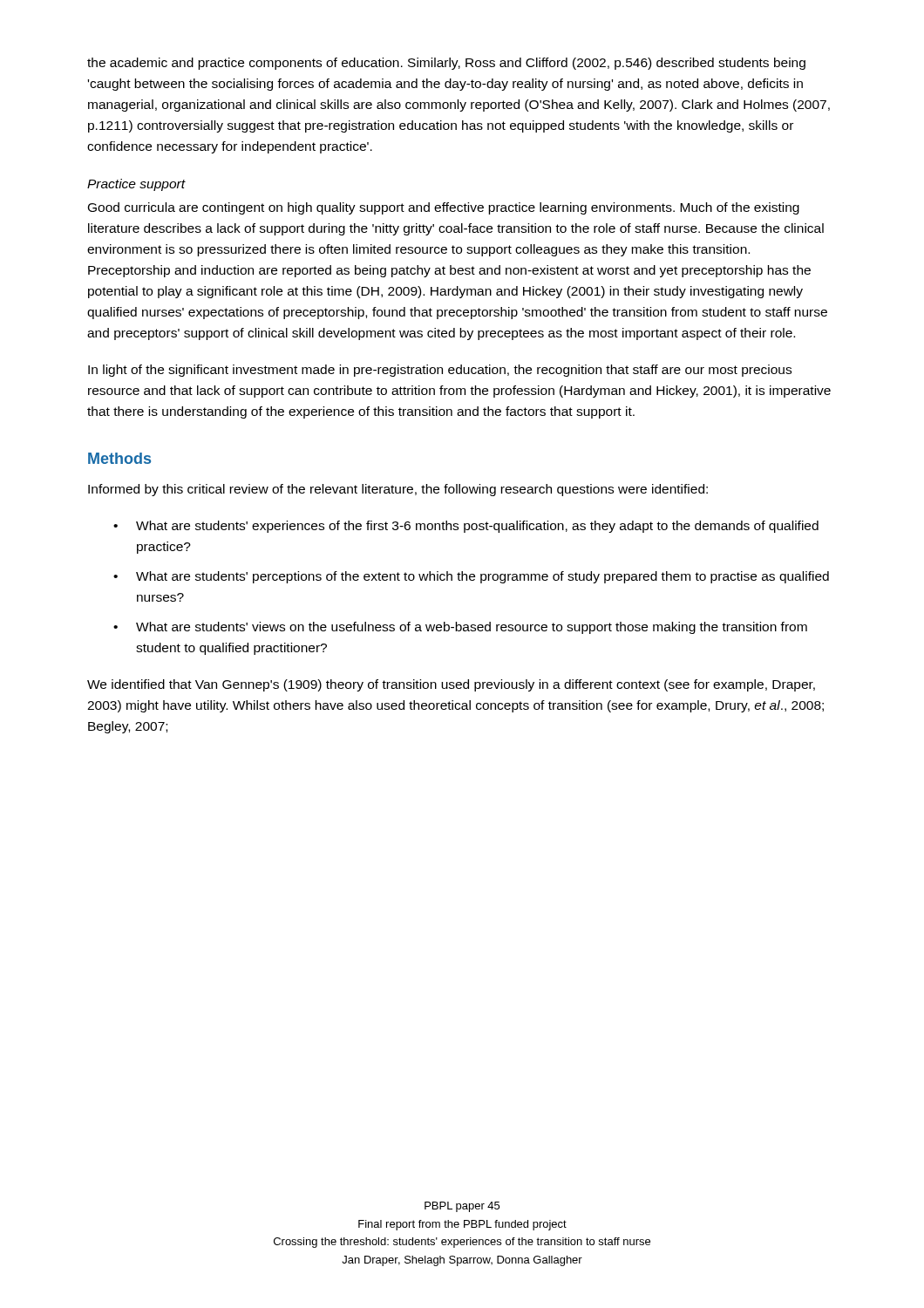The height and width of the screenshot is (1308, 924).
Task: Point to the text starting "Good curricula are contingent on high quality"
Action: [457, 270]
